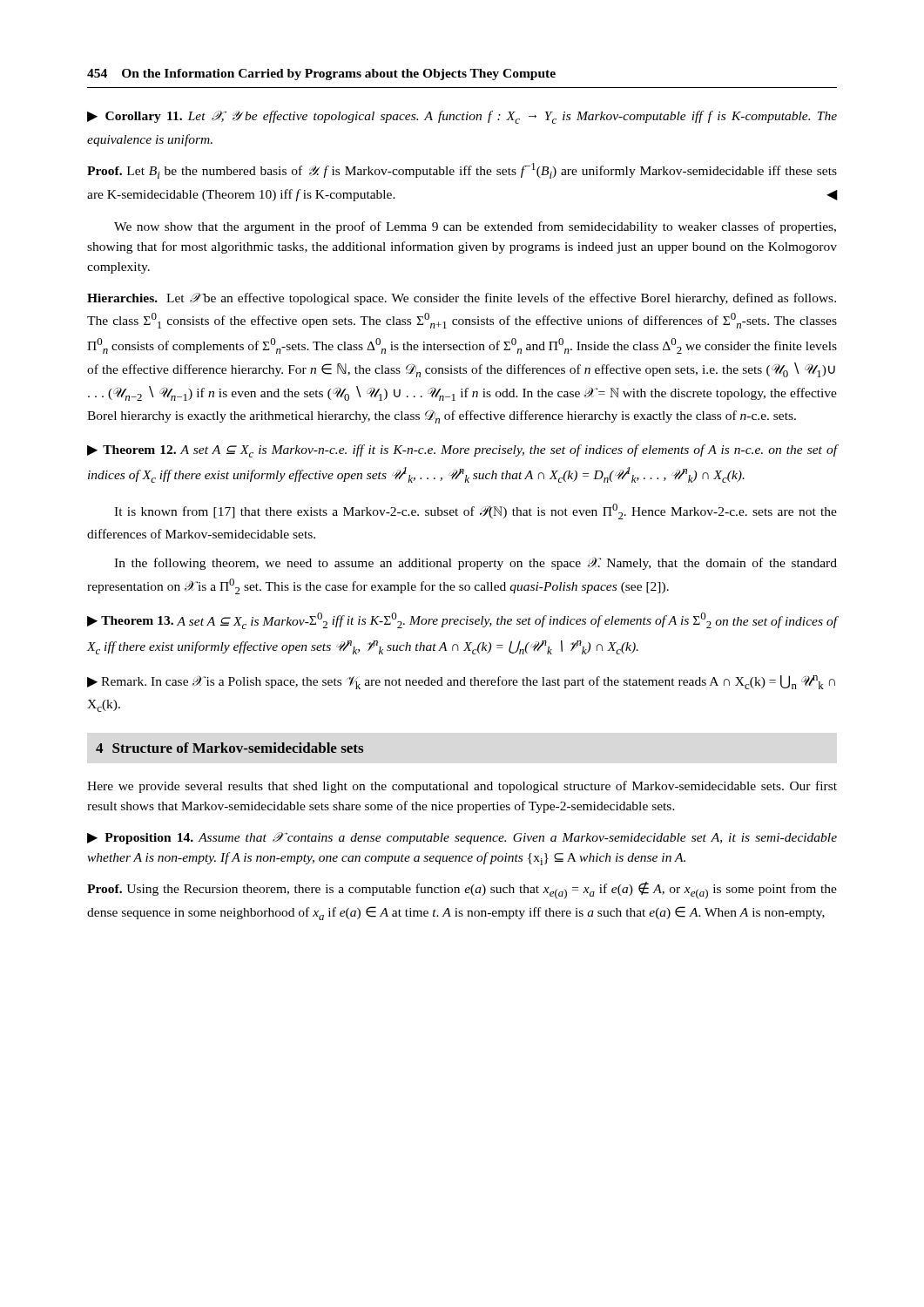This screenshot has width=924, height=1307.
Task: Find the block on this page that starts "Proof. Let Bi be the numbered basis of"
Action: 462,181
